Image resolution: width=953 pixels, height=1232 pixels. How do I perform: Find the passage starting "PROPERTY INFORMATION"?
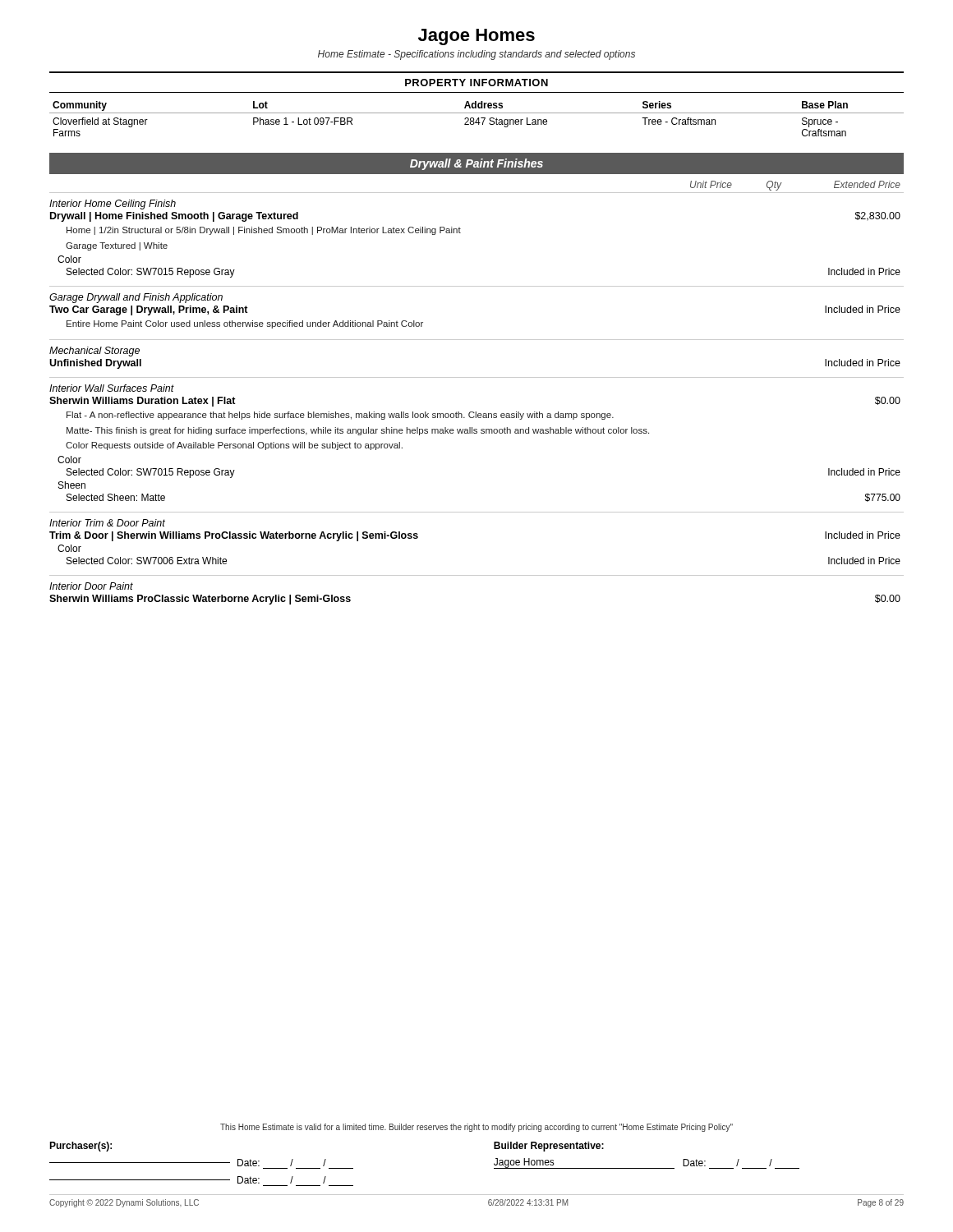coord(476,83)
